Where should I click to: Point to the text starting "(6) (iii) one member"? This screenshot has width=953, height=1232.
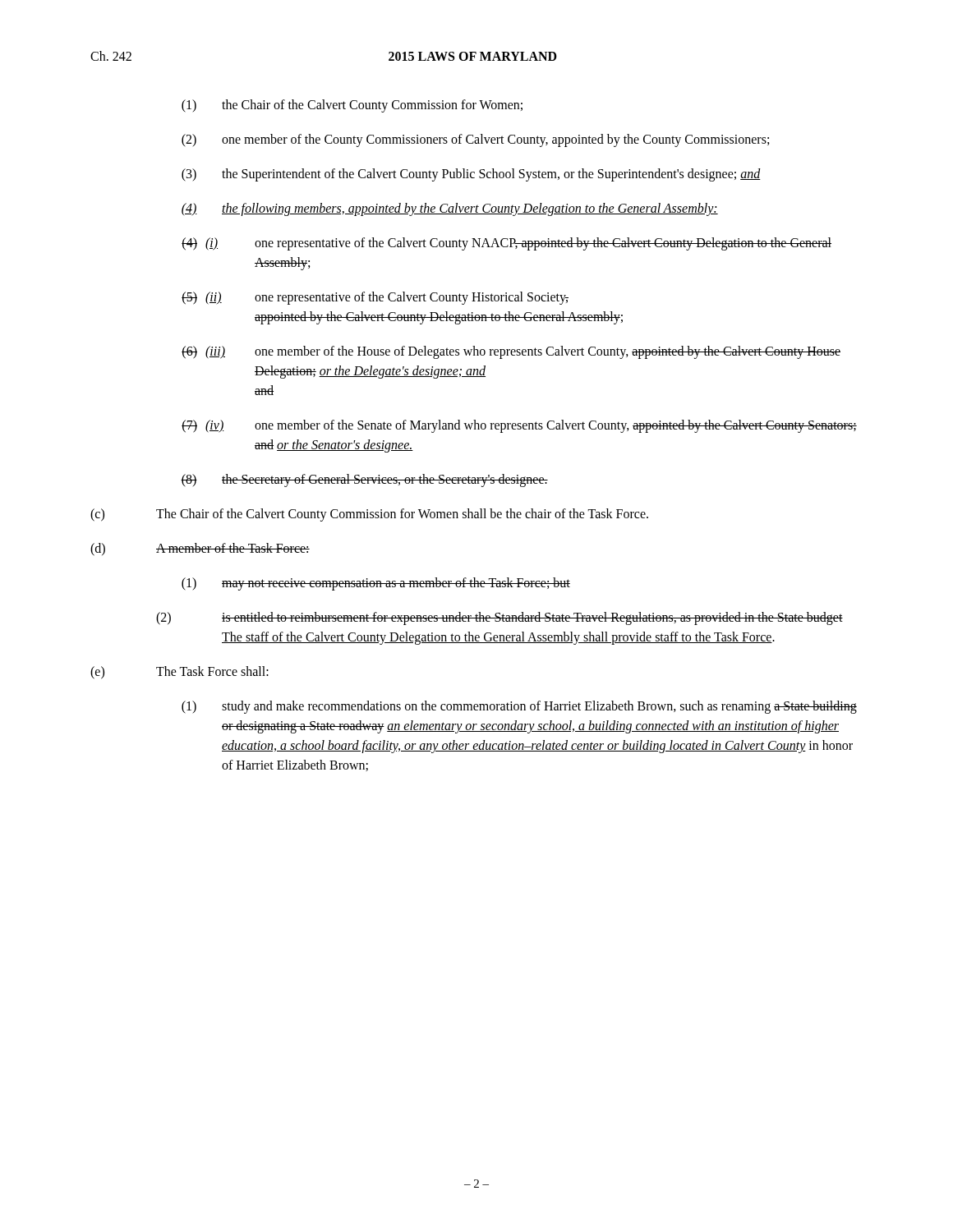pyautogui.click(x=511, y=352)
